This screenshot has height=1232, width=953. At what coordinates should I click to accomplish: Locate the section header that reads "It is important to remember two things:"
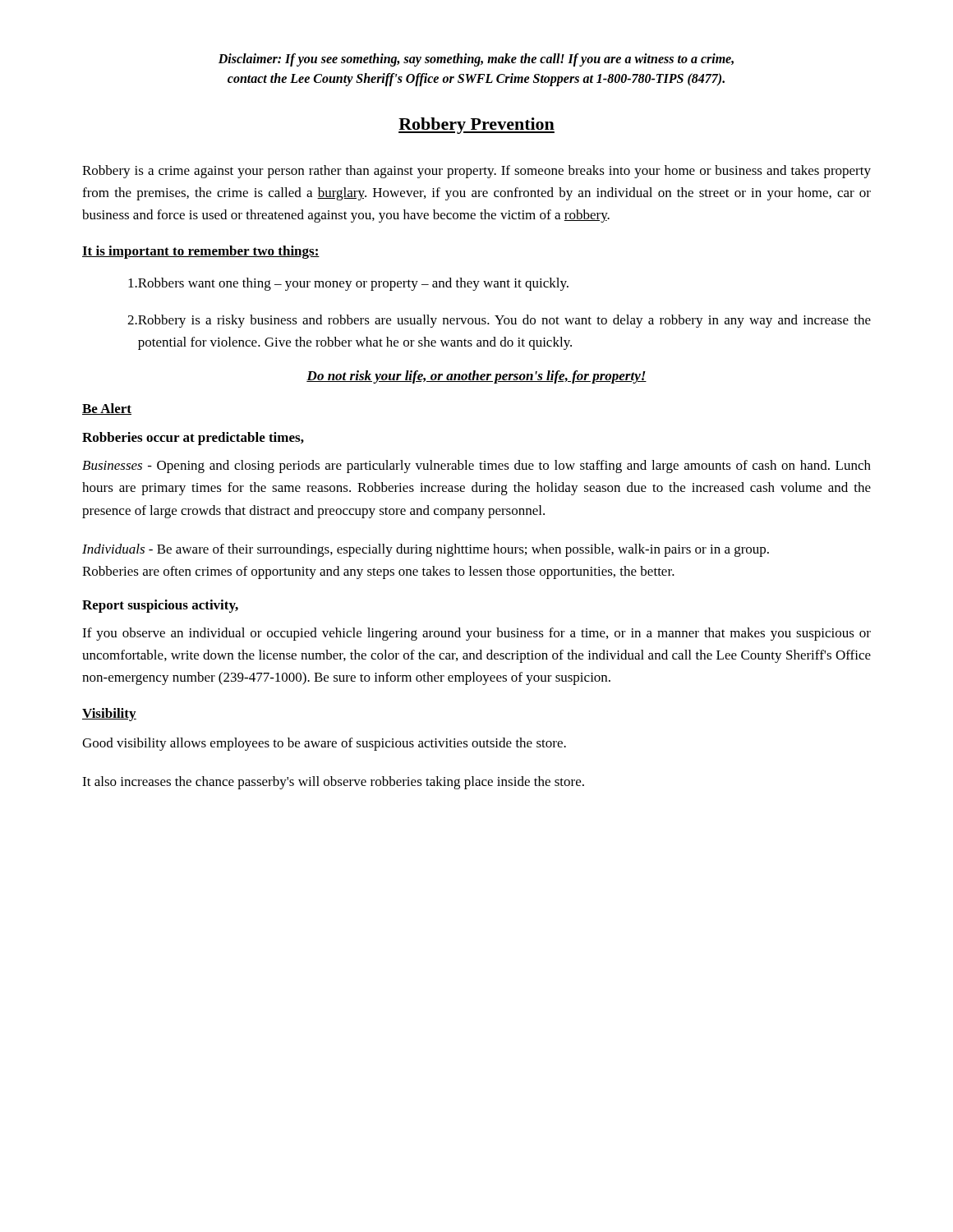201,251
